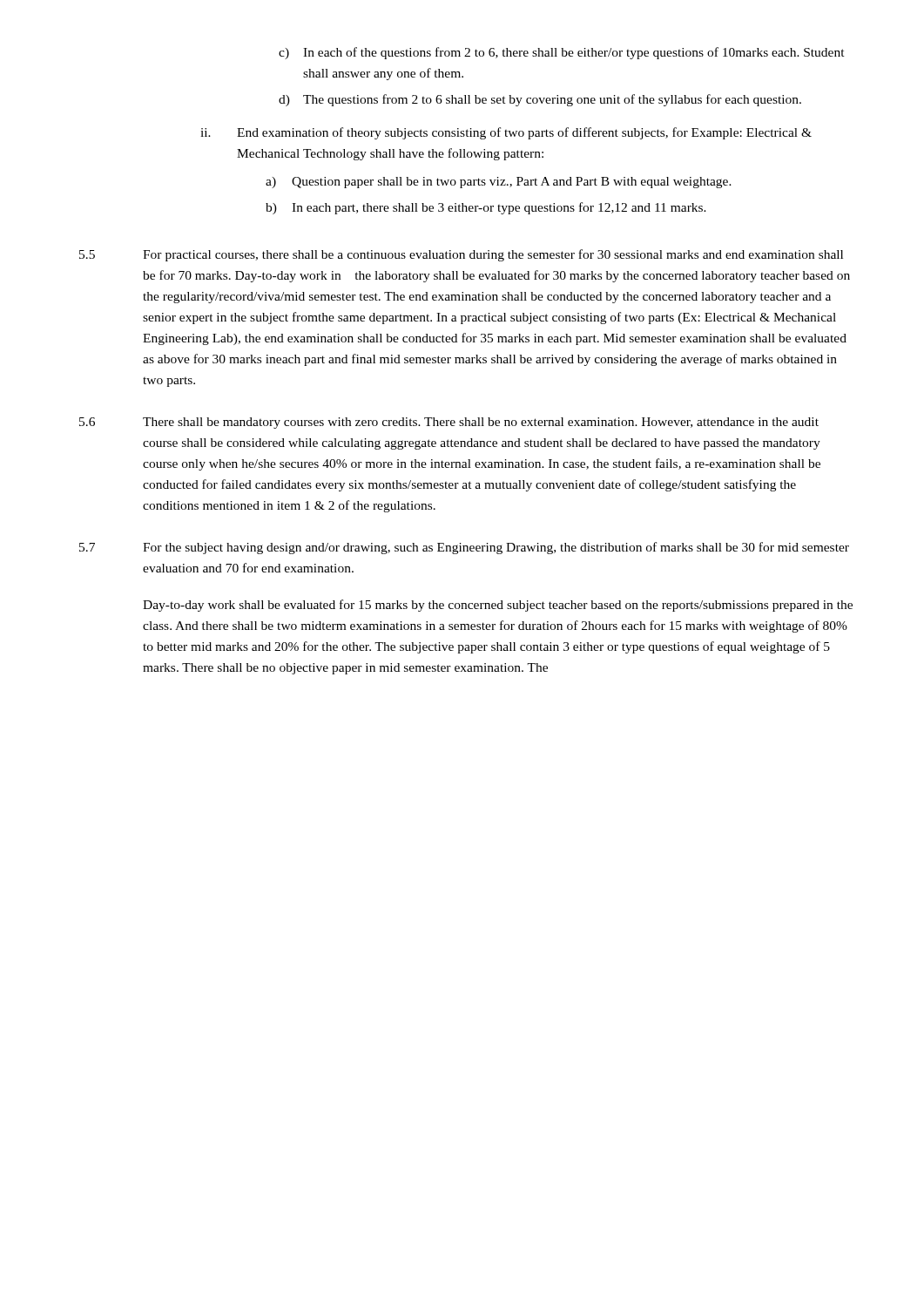This screenshot has width=924, height=1307.
Task: Navigate to the element starting "d) The questions from 2 to 6 shall"
Action: point(540,99)
